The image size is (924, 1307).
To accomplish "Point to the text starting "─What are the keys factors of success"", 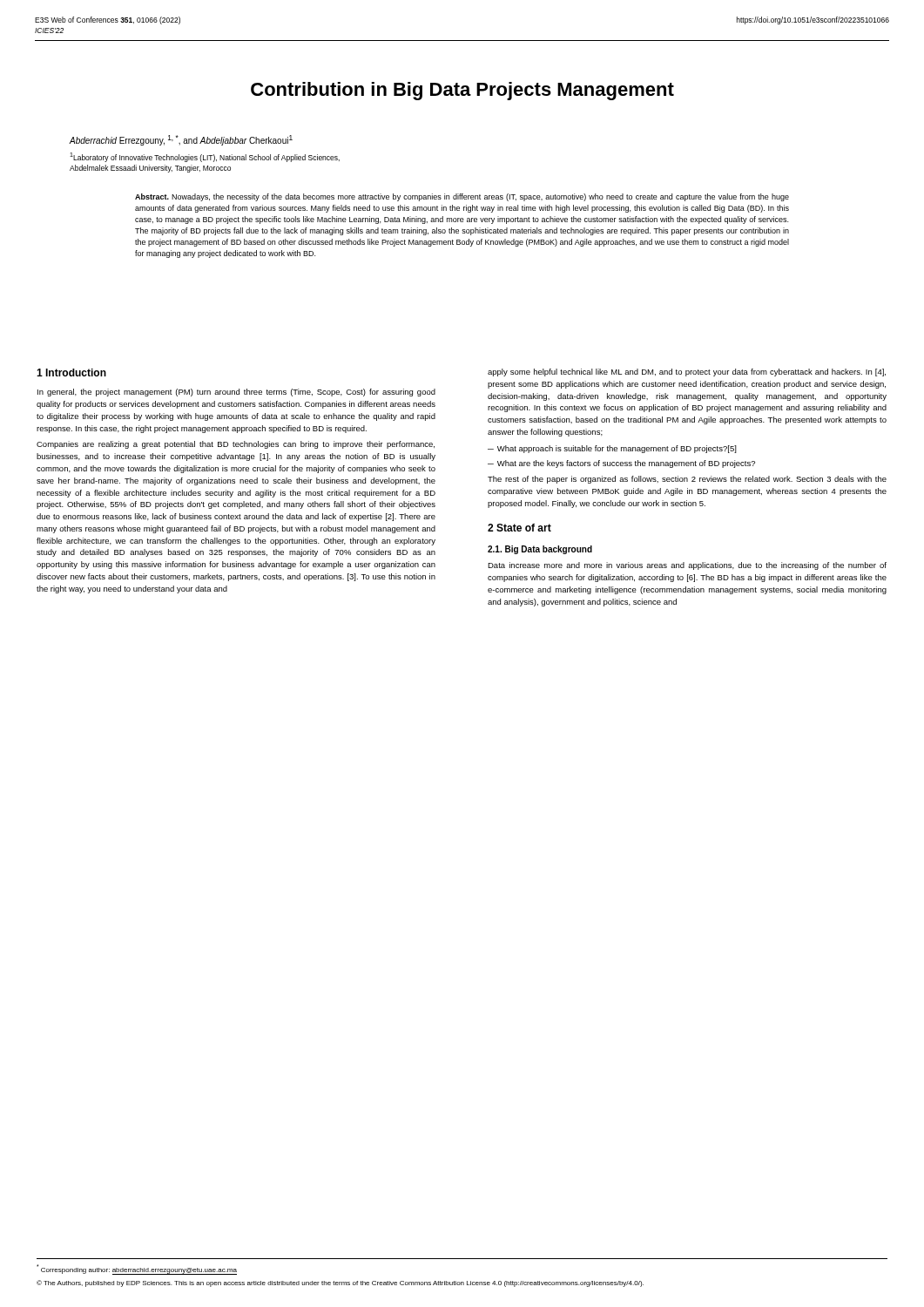I will pyautogui.click(x=687, y=464).
